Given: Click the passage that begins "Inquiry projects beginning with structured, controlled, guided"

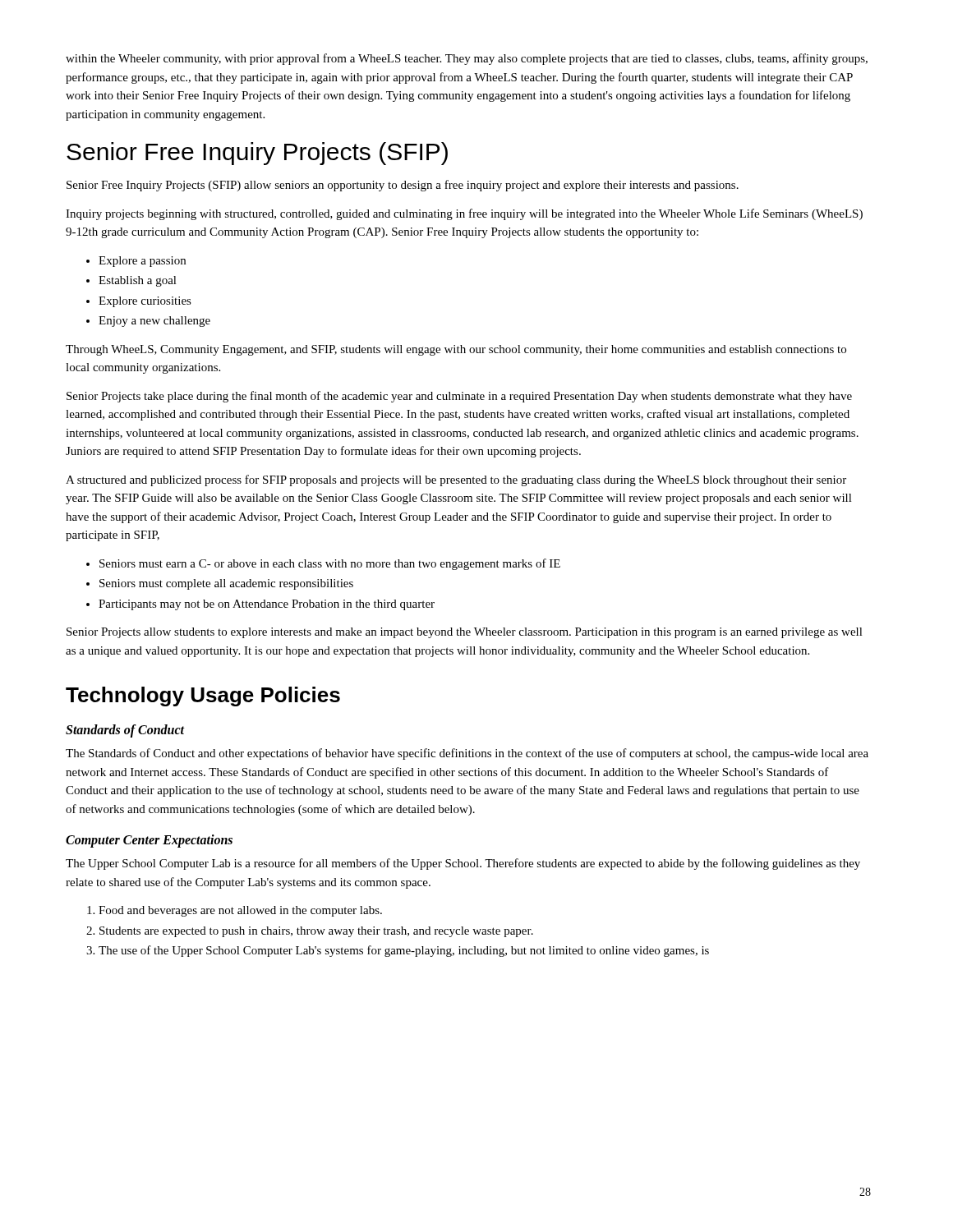Looking at the screenshot, I should pyautogui.click(x=468, y=223).
